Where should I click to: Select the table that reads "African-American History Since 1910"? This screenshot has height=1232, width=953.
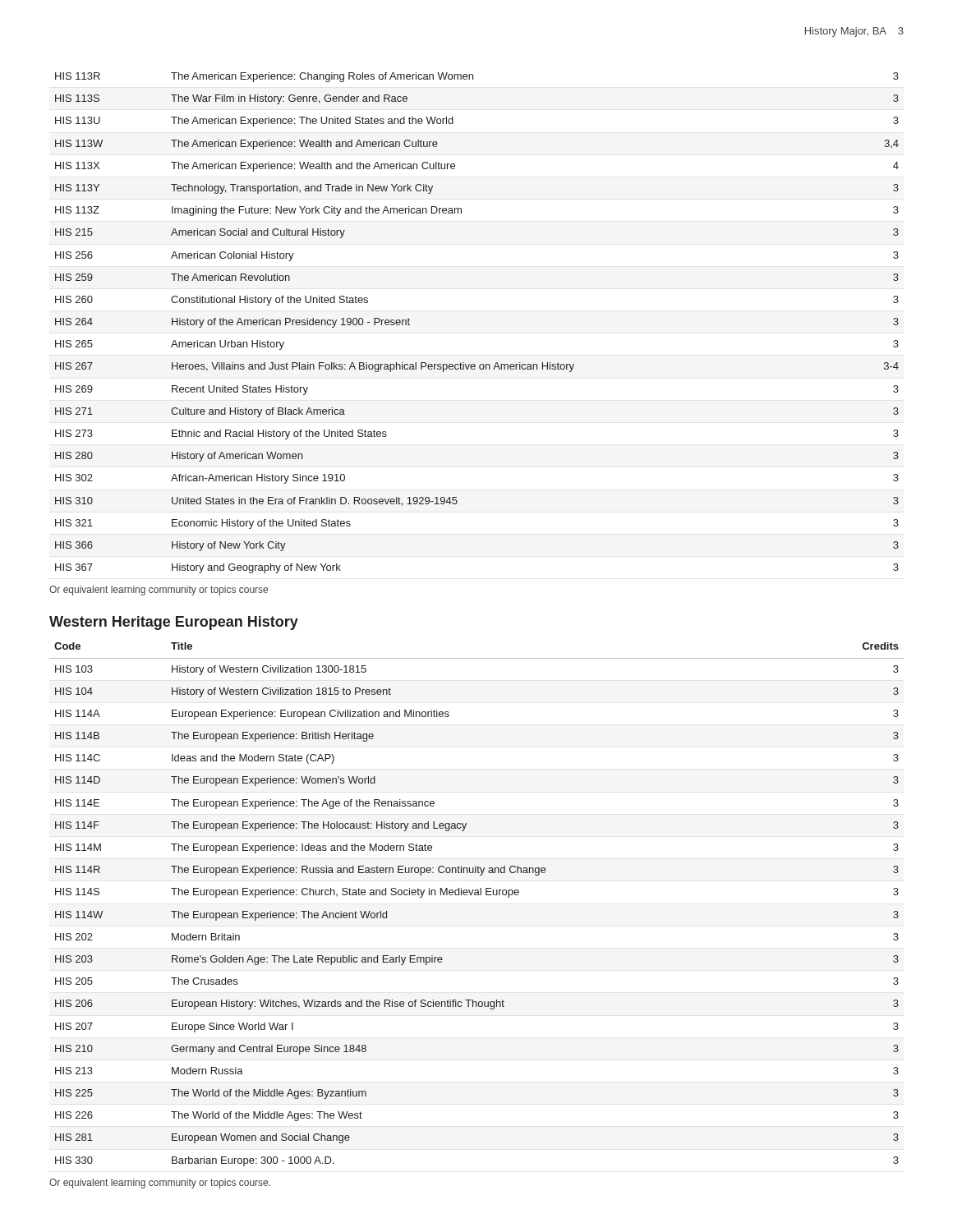pos(476,322)
